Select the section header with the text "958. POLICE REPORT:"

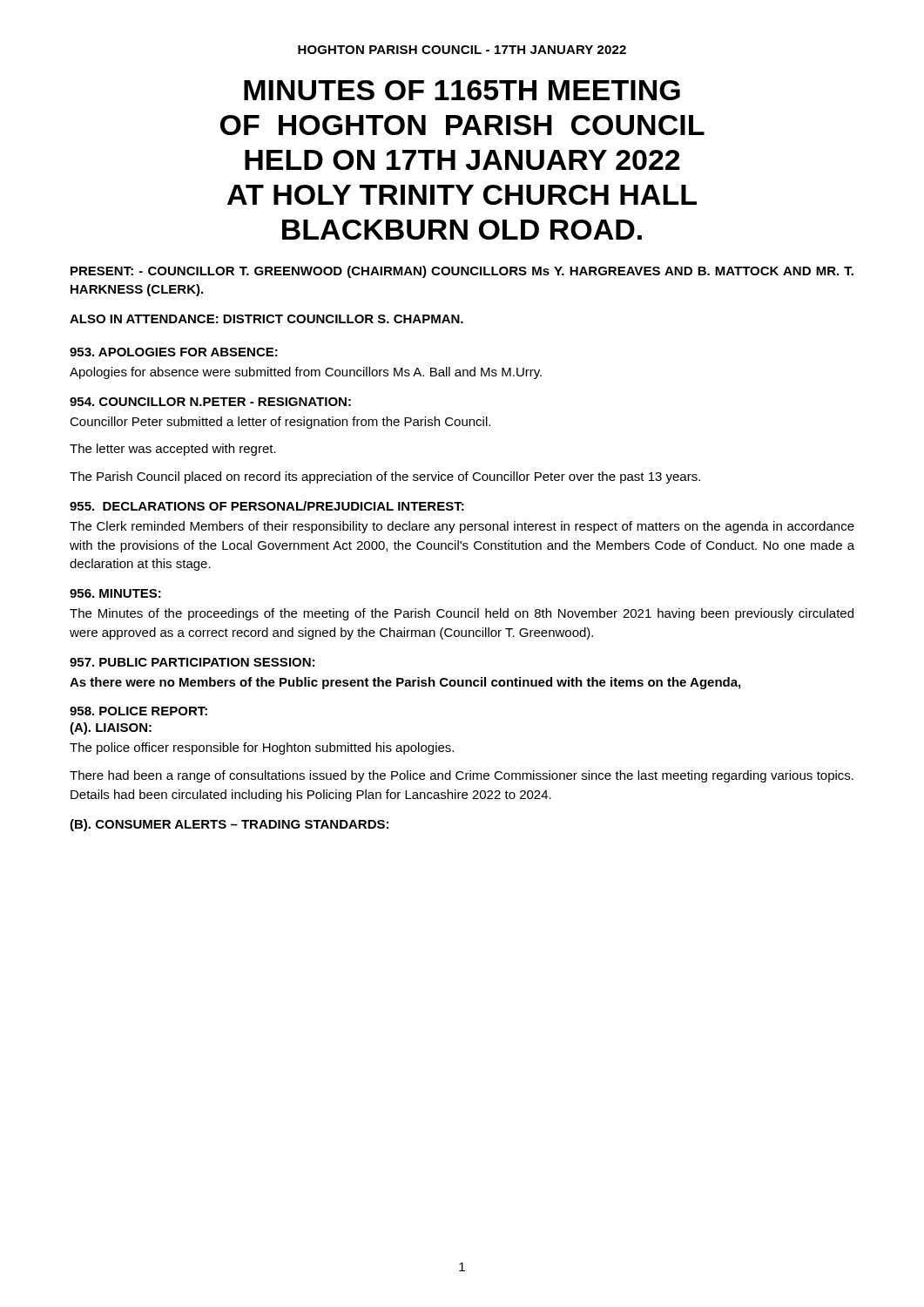tap(139, 711)
